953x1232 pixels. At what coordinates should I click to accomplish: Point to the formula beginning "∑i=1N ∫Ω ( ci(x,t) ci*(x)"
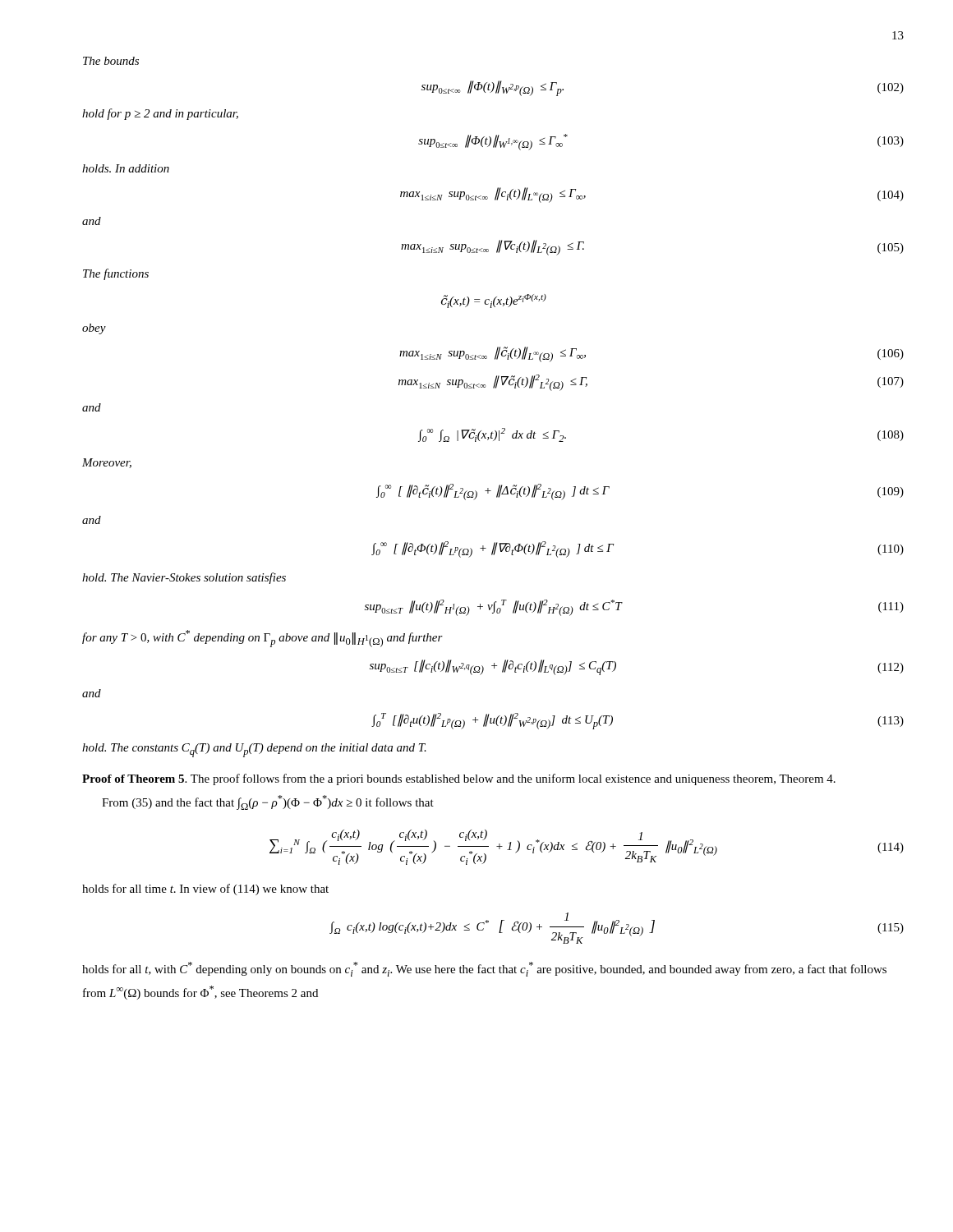tap(493, 847)
